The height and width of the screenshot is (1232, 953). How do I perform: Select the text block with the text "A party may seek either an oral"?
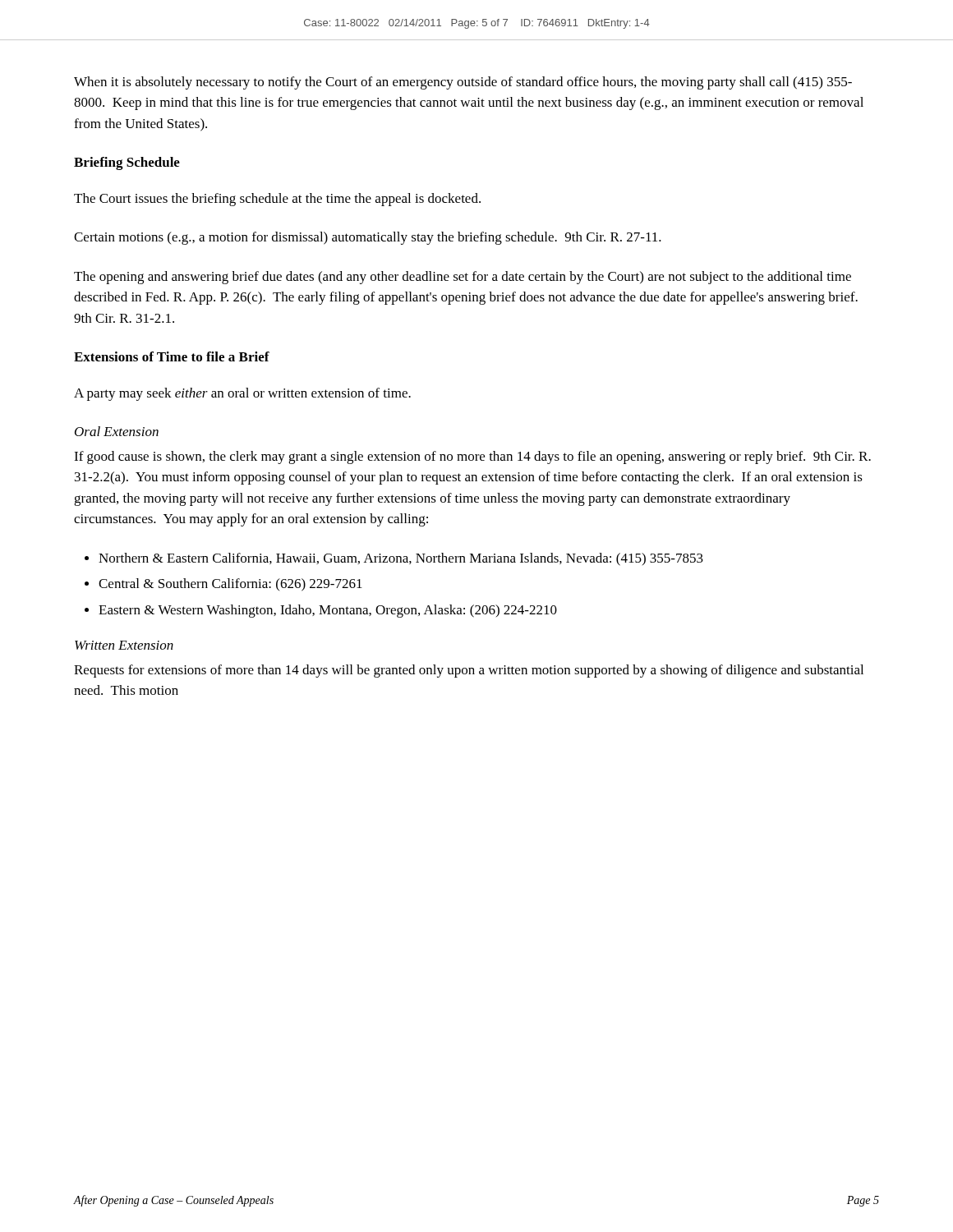(243, 393)
